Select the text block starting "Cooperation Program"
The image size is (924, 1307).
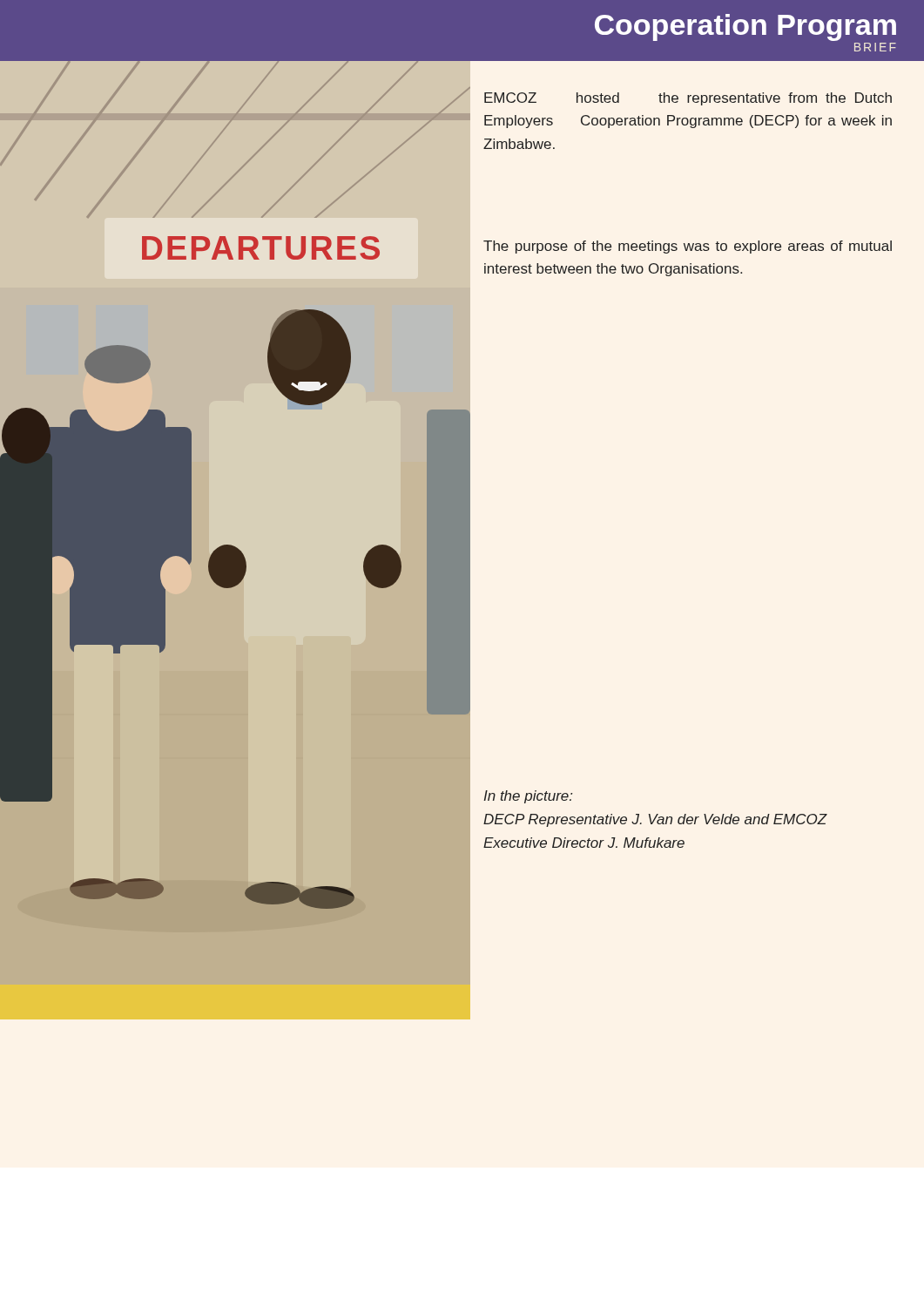click(746, 25)
